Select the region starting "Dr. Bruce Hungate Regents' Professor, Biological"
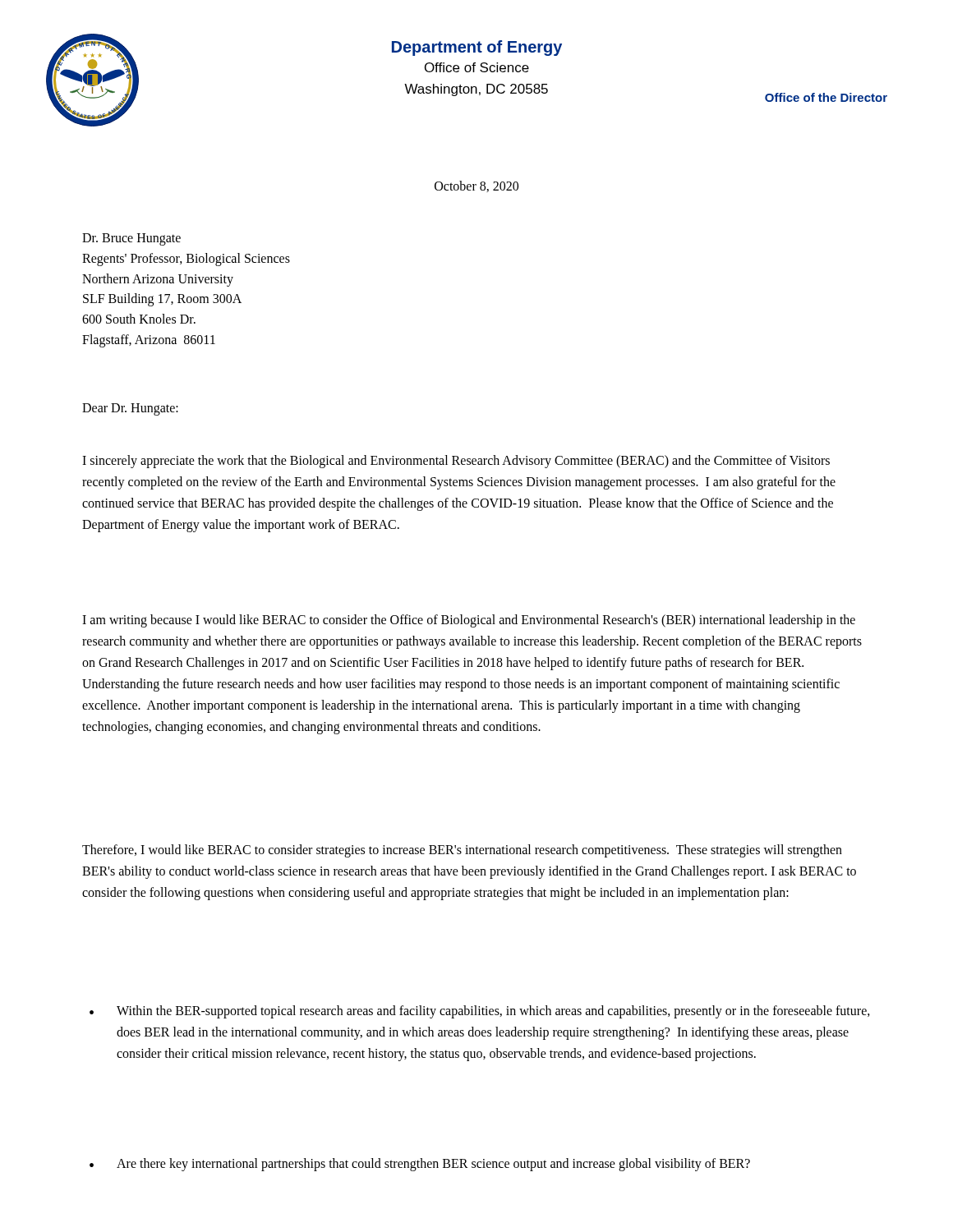The height and width of the screenshot is (1232, 953). pos(186,289)
